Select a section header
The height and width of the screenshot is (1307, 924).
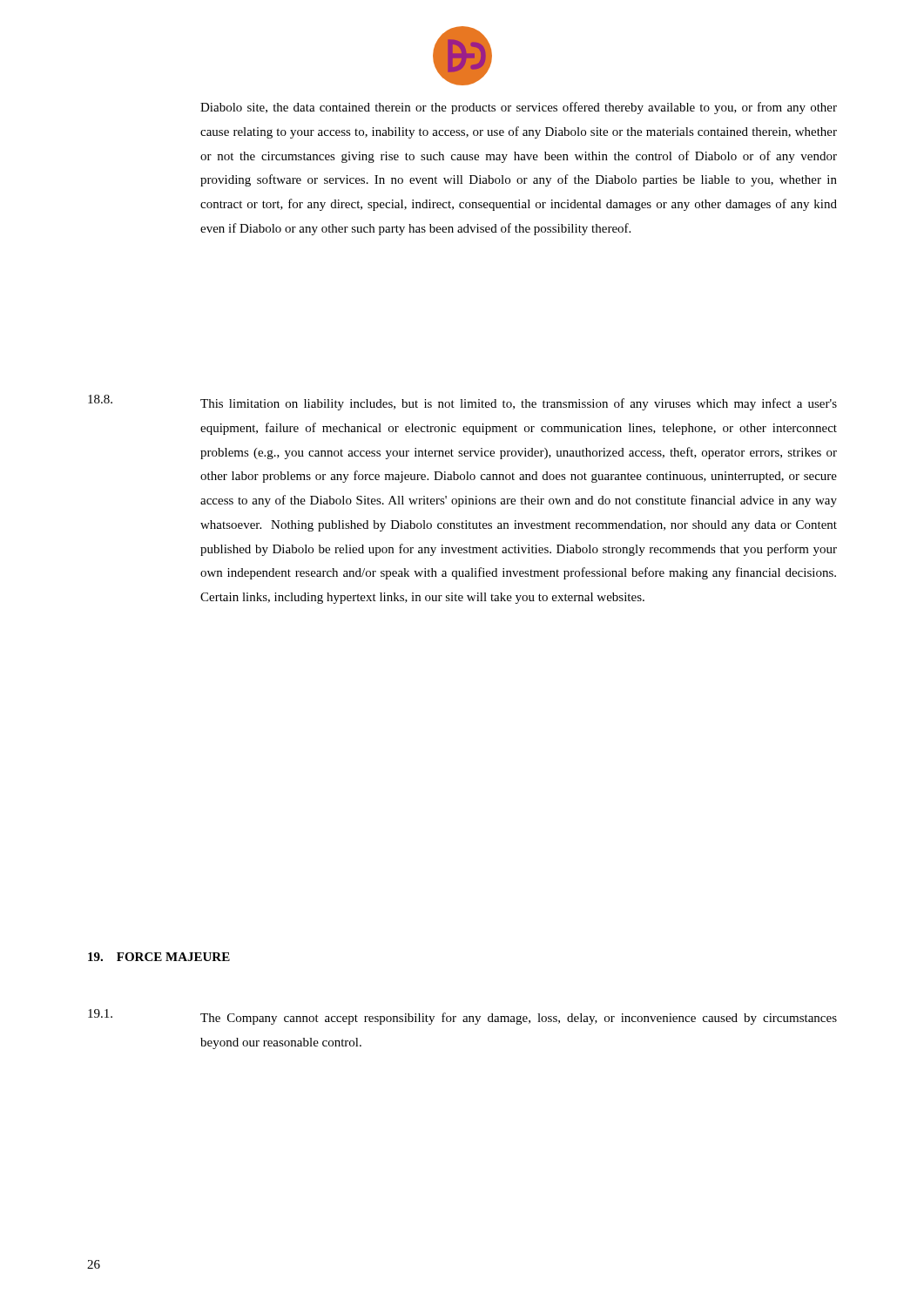(x=159, y=957)
